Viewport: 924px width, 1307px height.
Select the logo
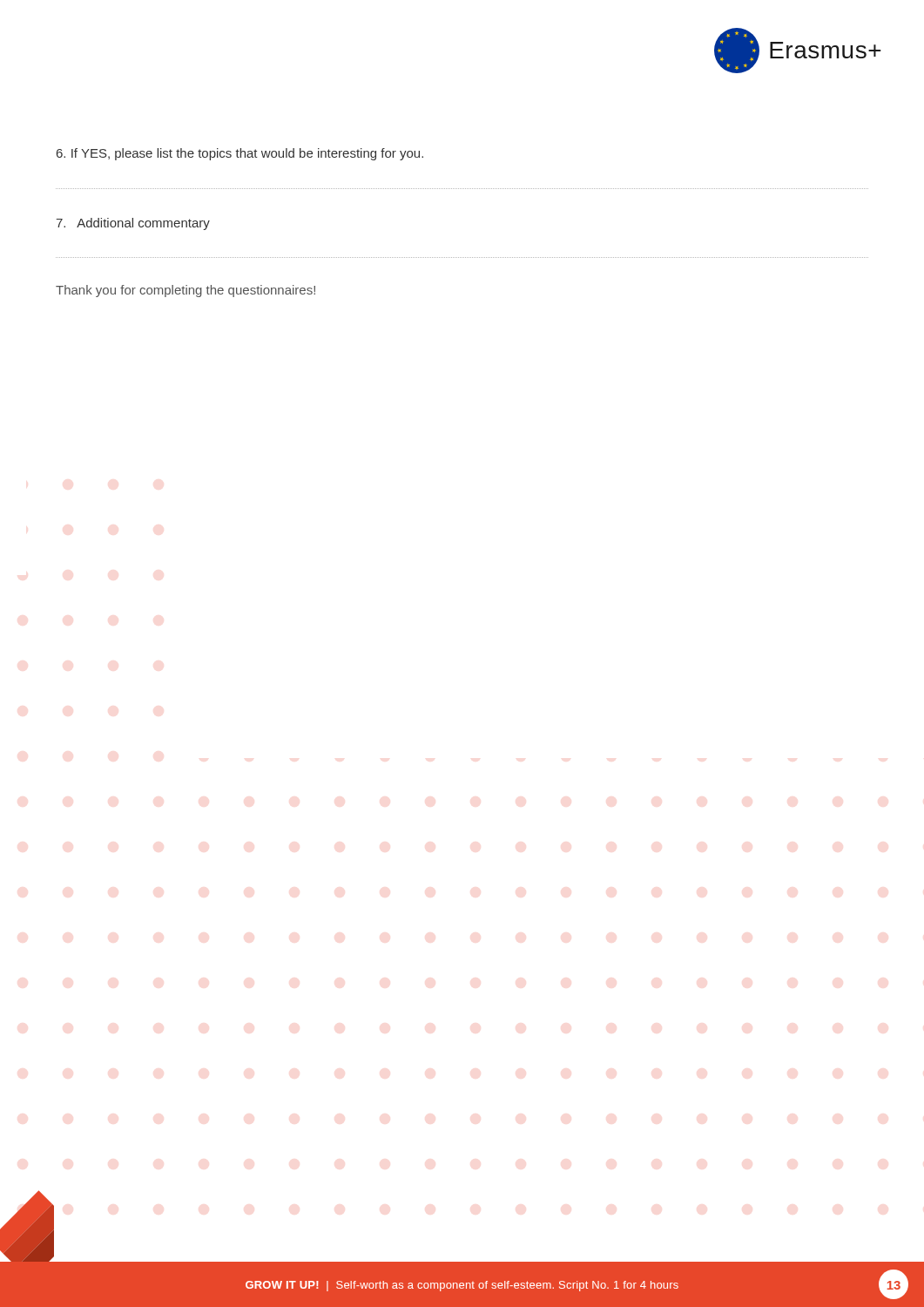798,51
